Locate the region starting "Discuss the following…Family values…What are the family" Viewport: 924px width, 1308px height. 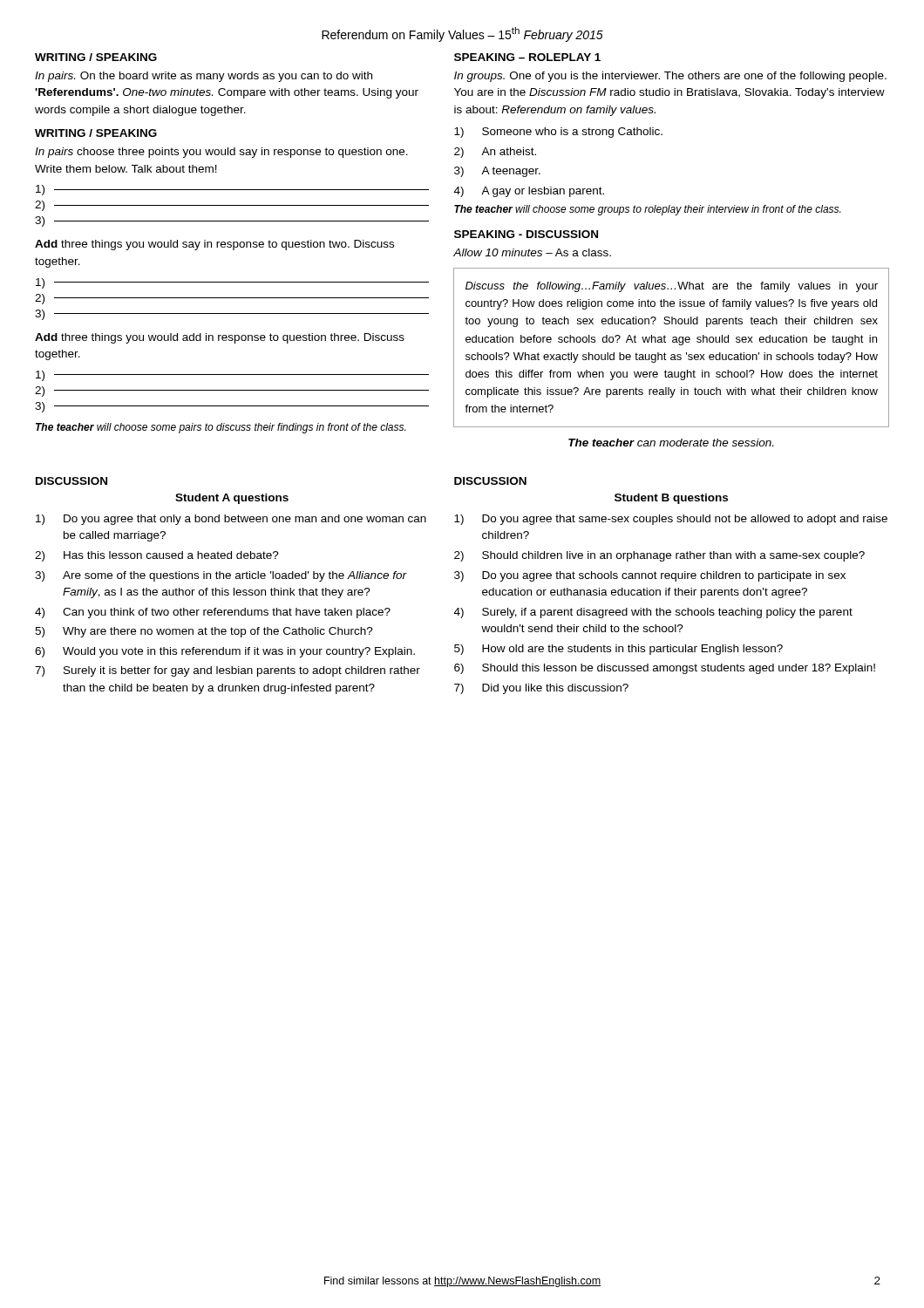tap(671, 347)
